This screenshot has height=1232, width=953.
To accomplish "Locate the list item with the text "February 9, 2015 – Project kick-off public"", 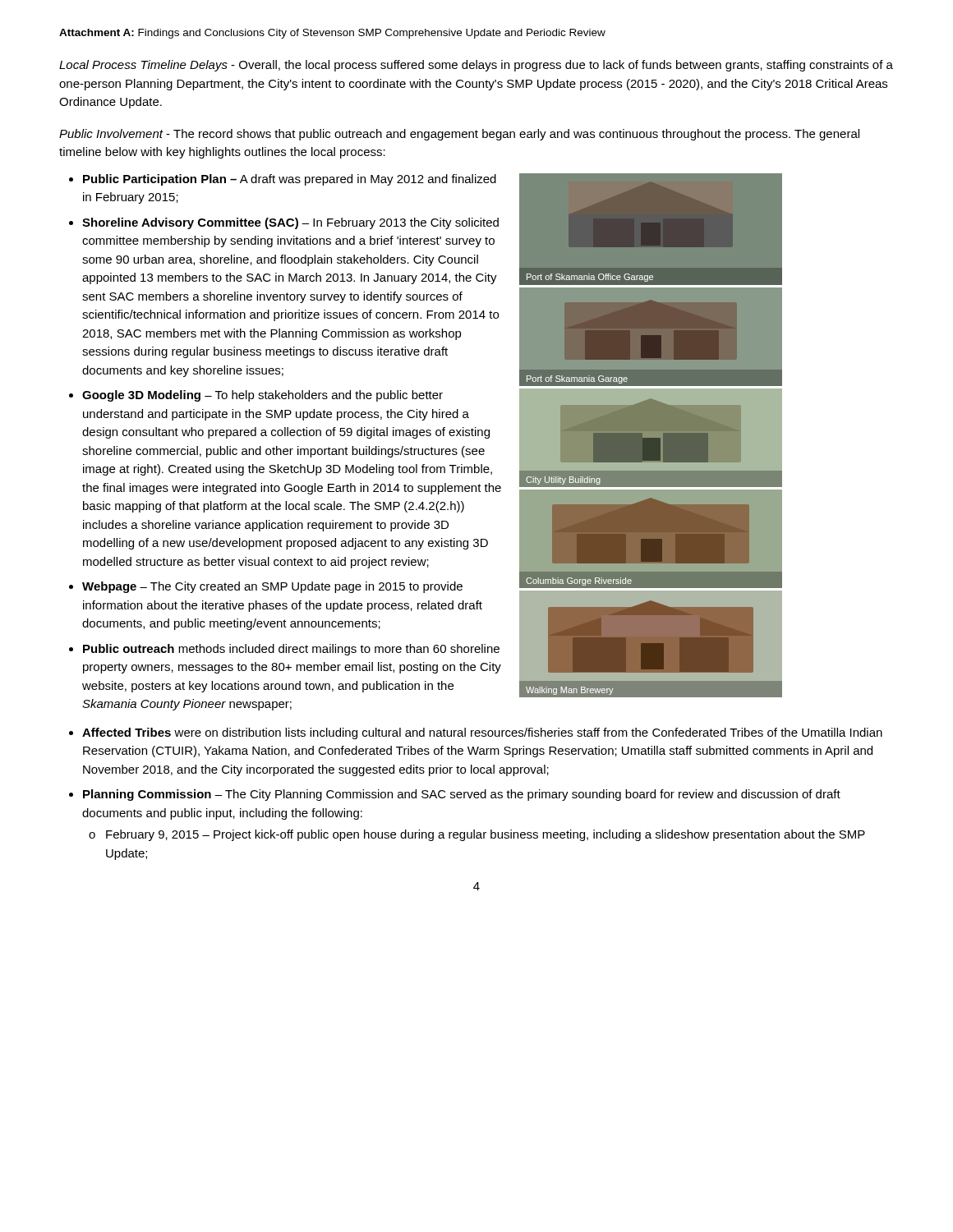I will pos(485,843).
